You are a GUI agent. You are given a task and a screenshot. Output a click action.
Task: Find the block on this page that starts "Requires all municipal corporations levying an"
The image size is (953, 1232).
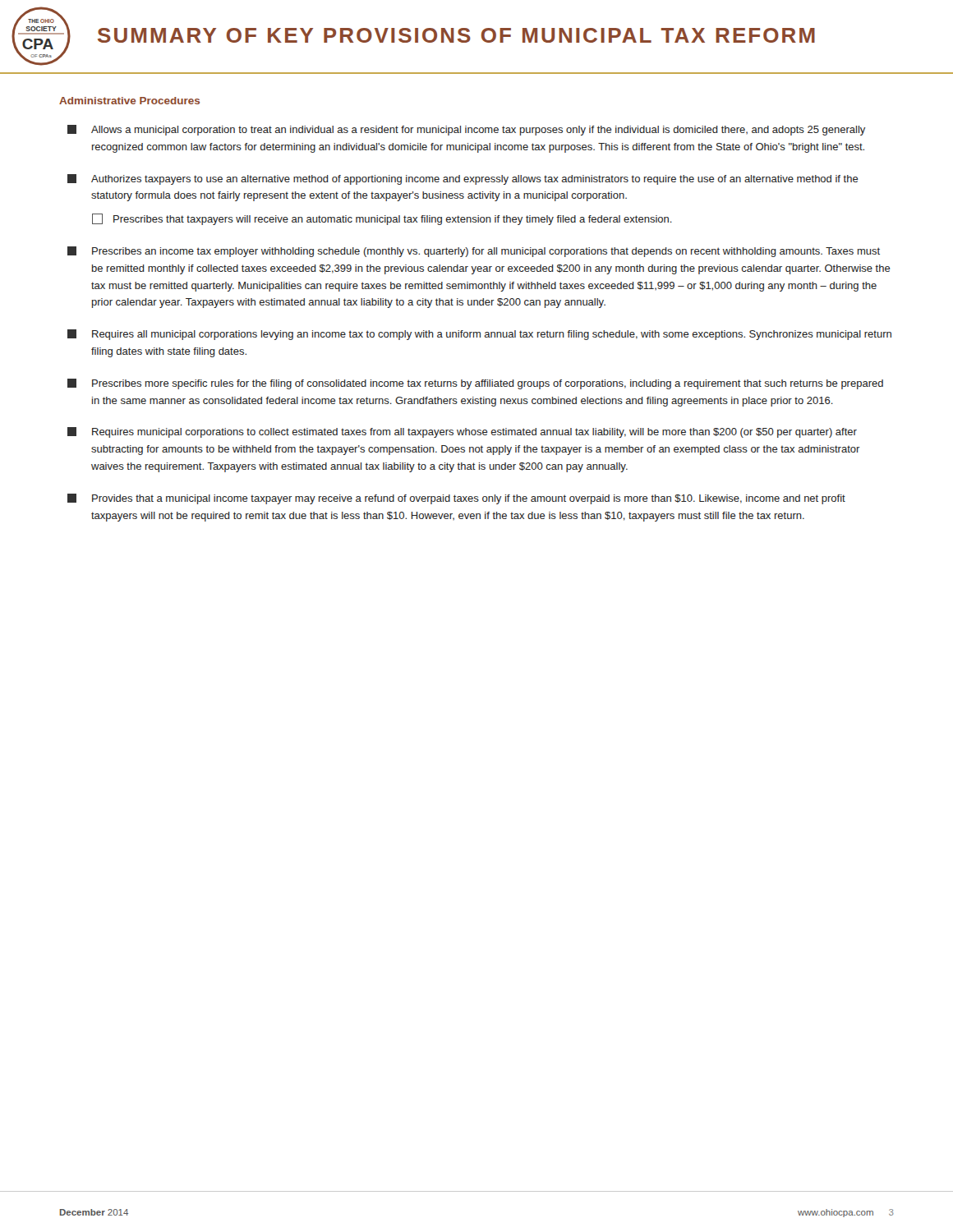(x=481, y=343)
